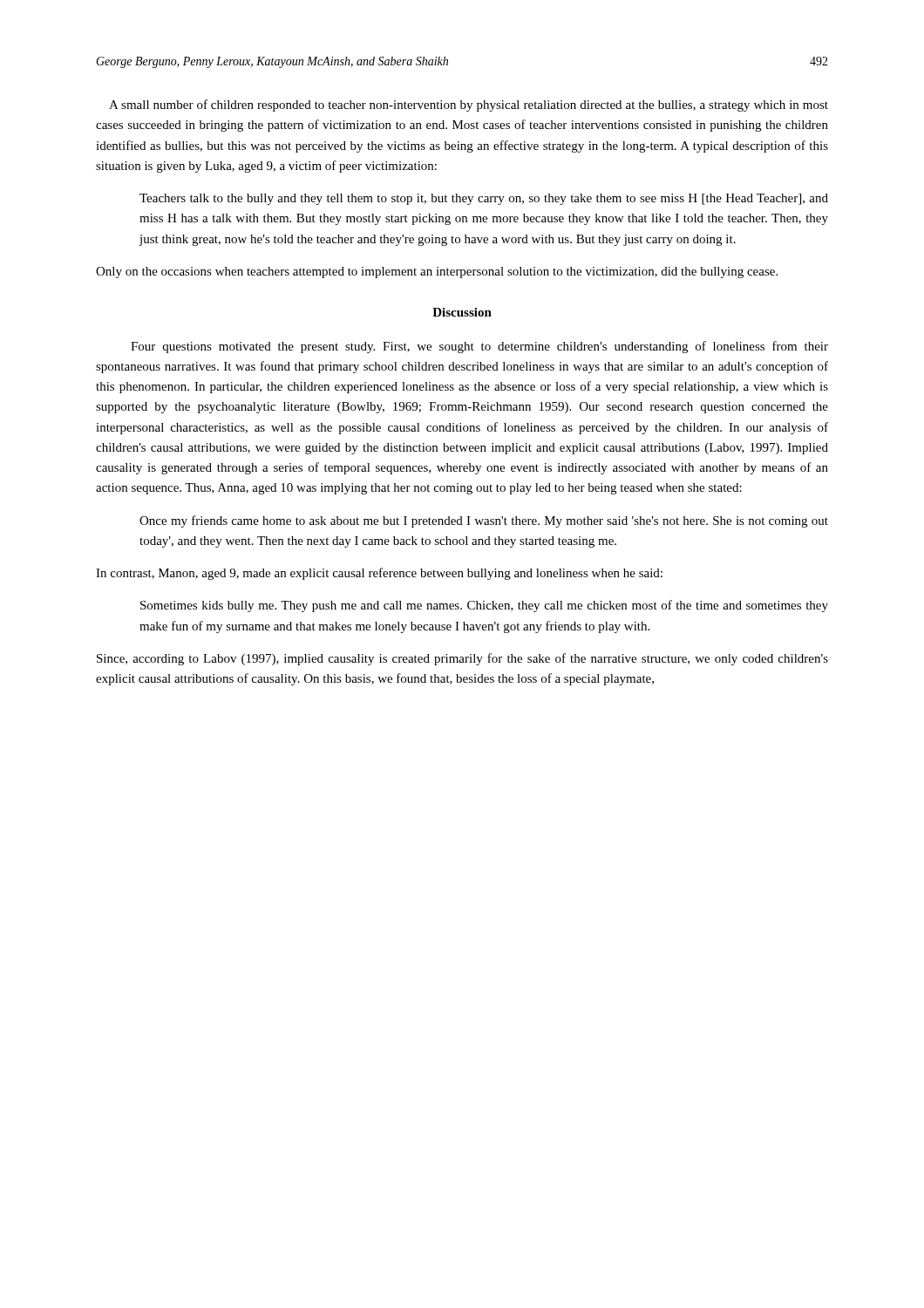Viewport: 924px width, 1308px height.
Task: Find the block on this page that starts "Four questions motivated the present study."
Action: pyautogui.click(x=462, y=417)
